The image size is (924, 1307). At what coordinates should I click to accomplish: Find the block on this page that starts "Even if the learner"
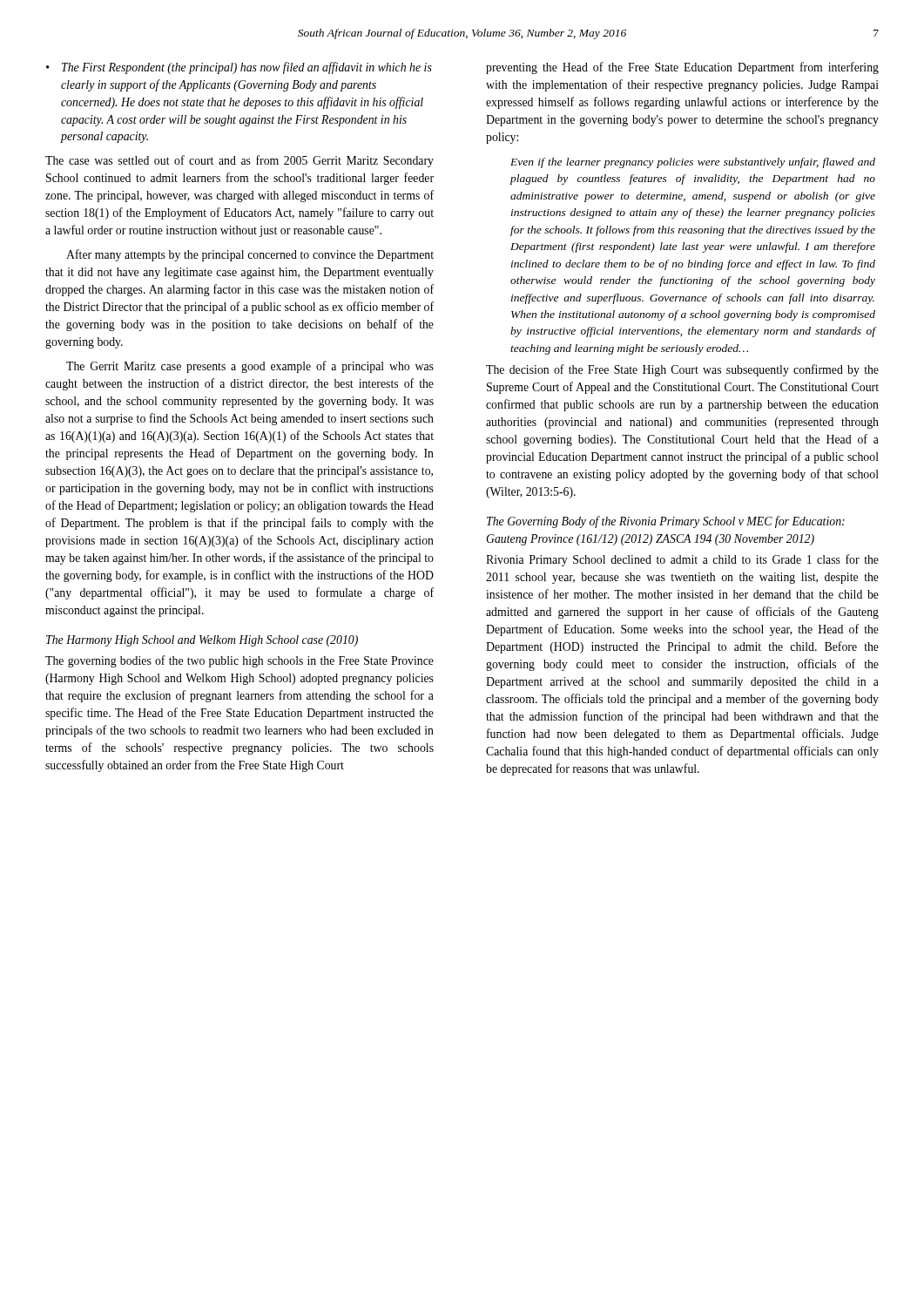693,255
